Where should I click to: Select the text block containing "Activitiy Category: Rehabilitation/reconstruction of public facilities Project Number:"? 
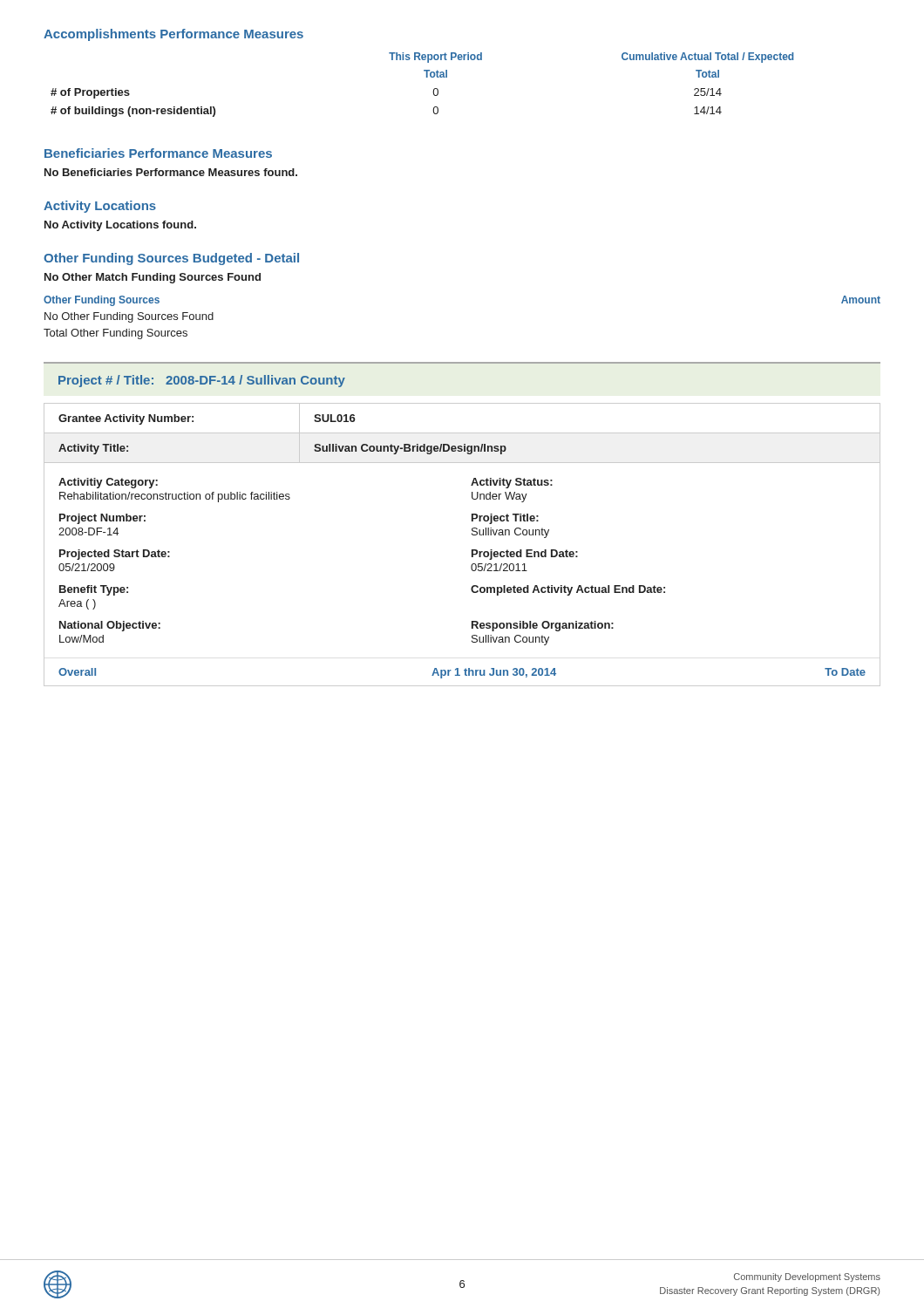[108, 483]
